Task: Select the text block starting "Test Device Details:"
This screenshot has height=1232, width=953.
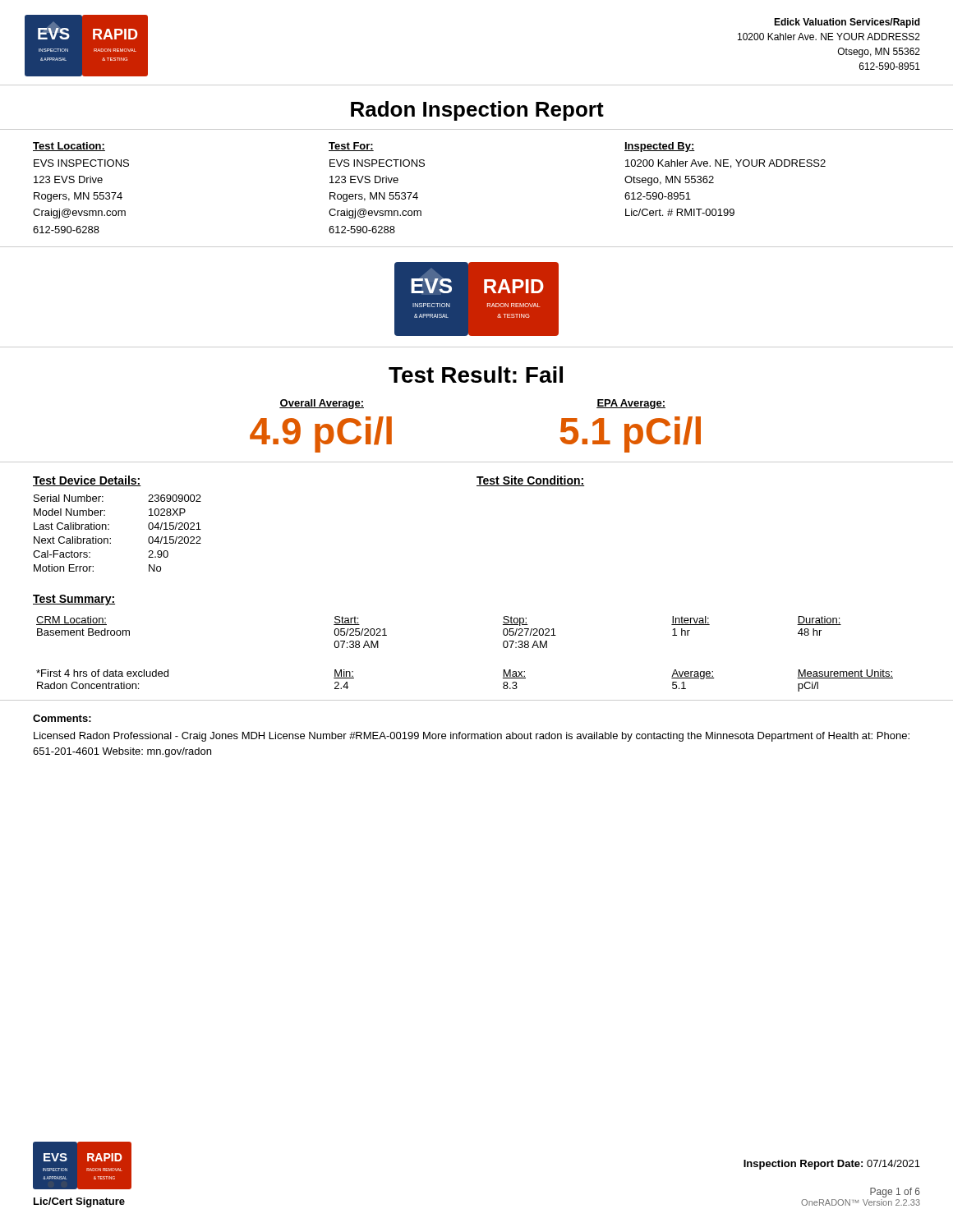Action: 87,480
